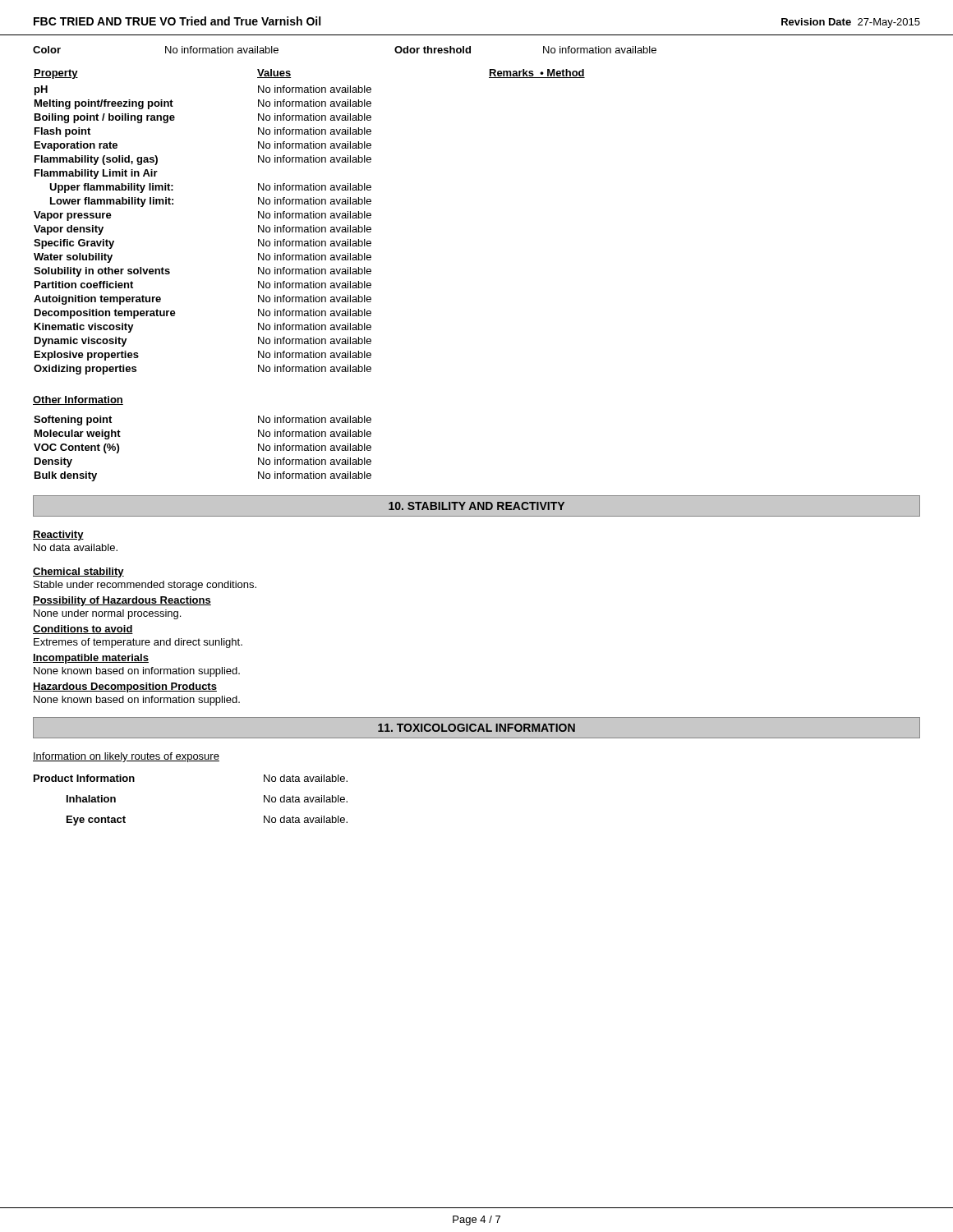Click on the table containing "VOC Content (%)"
The image size is (953, 1232).
click(476, 447)
